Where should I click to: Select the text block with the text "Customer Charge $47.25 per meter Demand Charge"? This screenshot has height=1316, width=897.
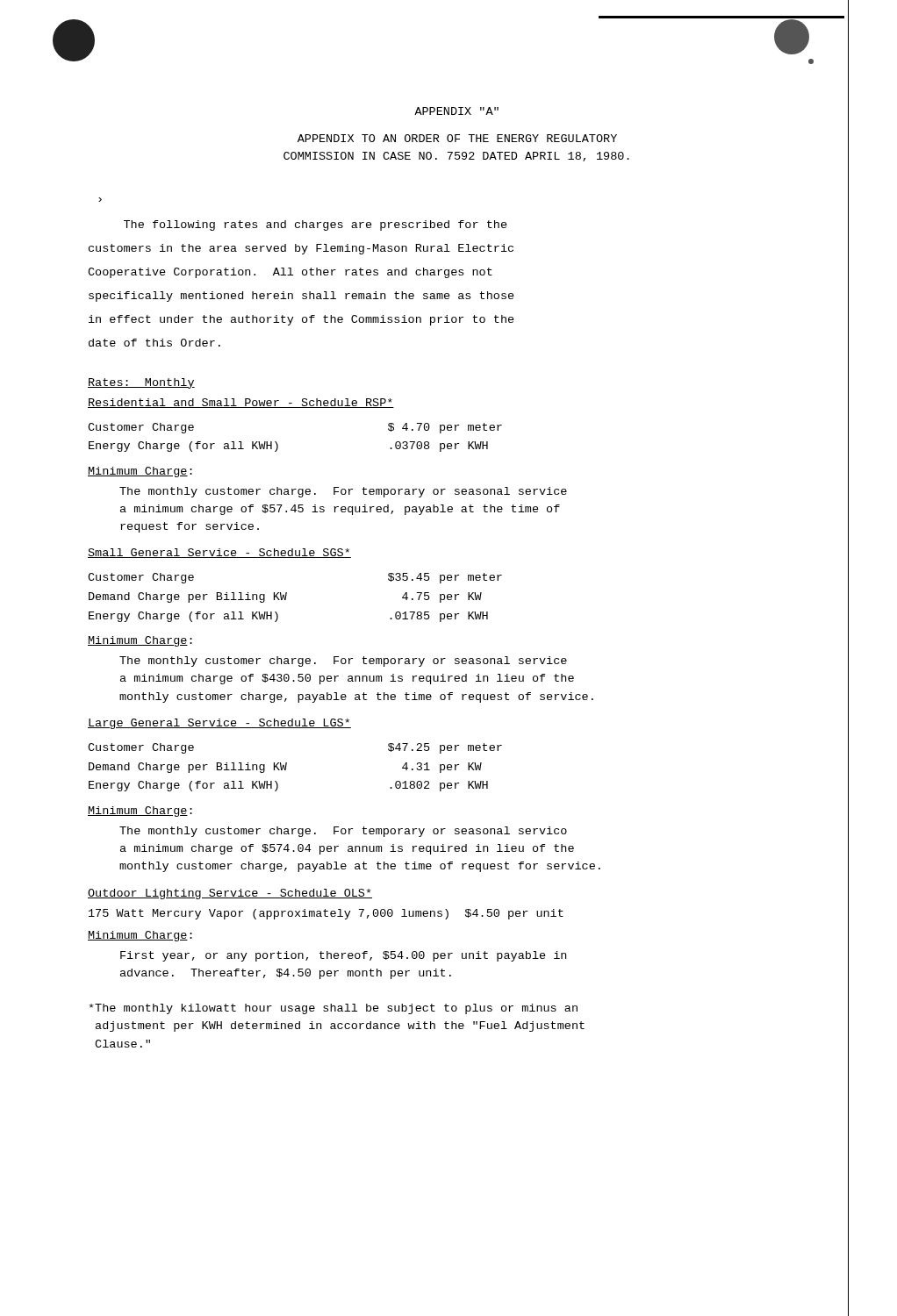[457, 767]
